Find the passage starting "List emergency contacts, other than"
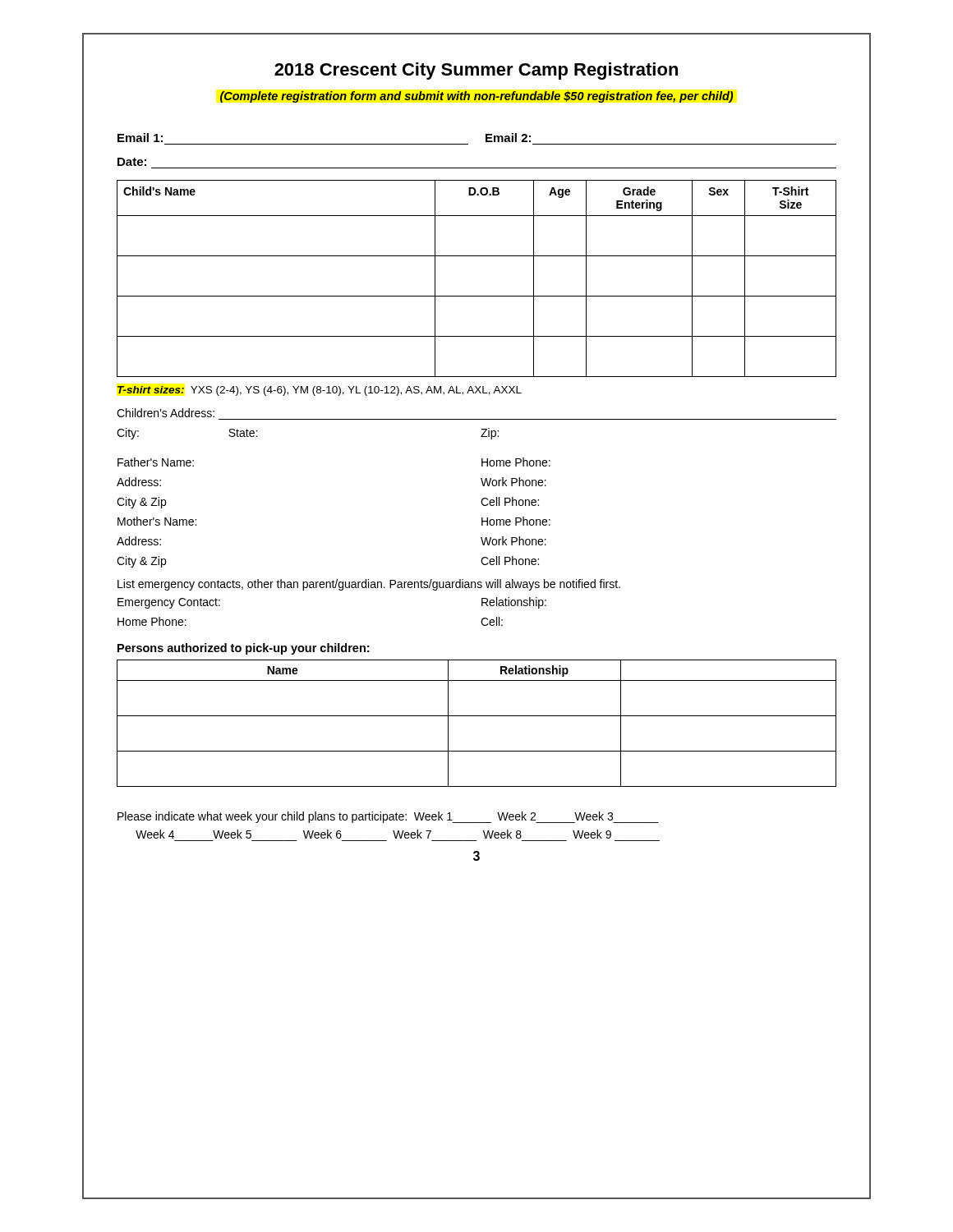The height and width of the screenshot is (1232, 953). point(369,584)
